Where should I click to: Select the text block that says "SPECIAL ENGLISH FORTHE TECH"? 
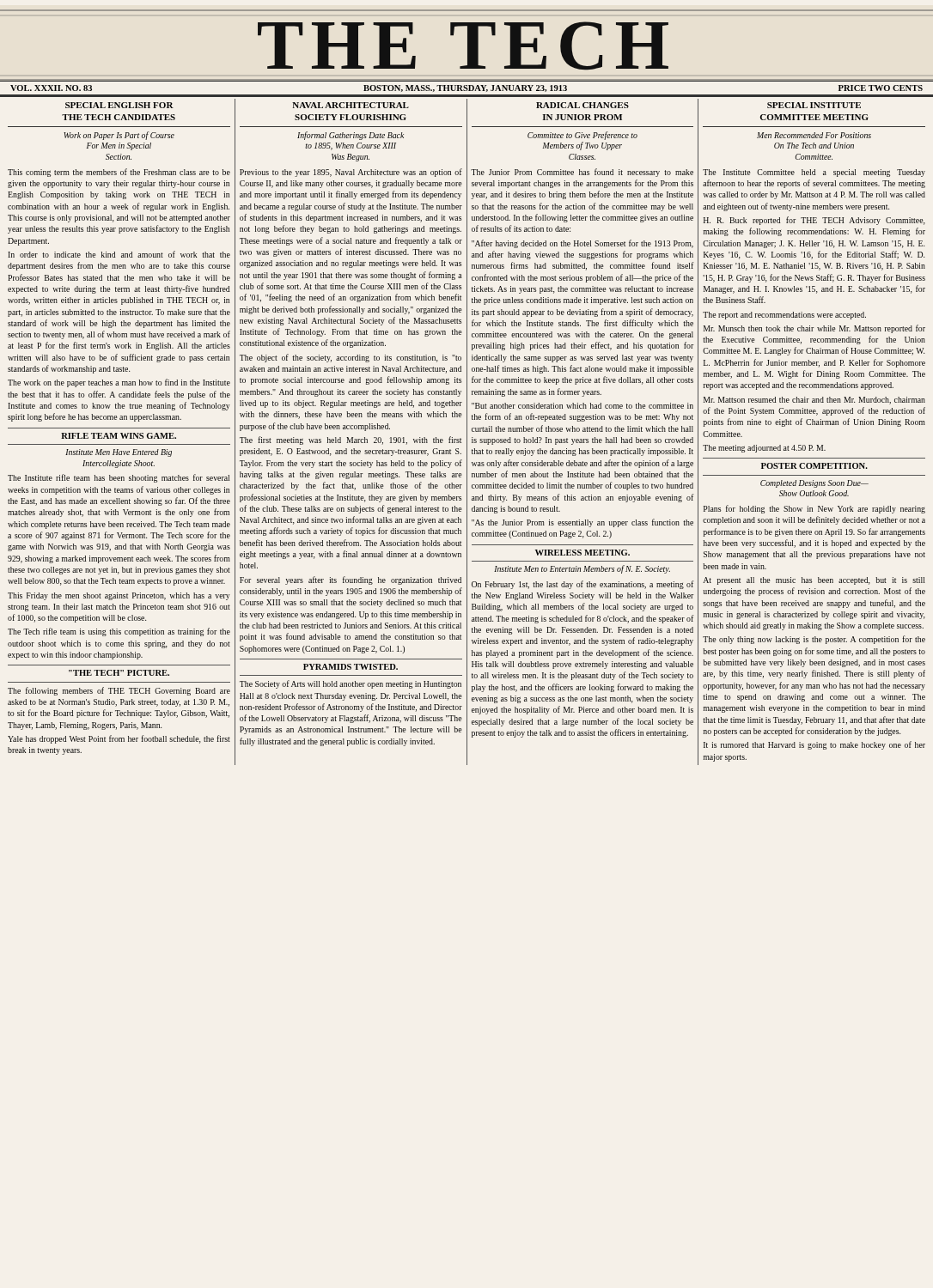[x=119, y=427]
